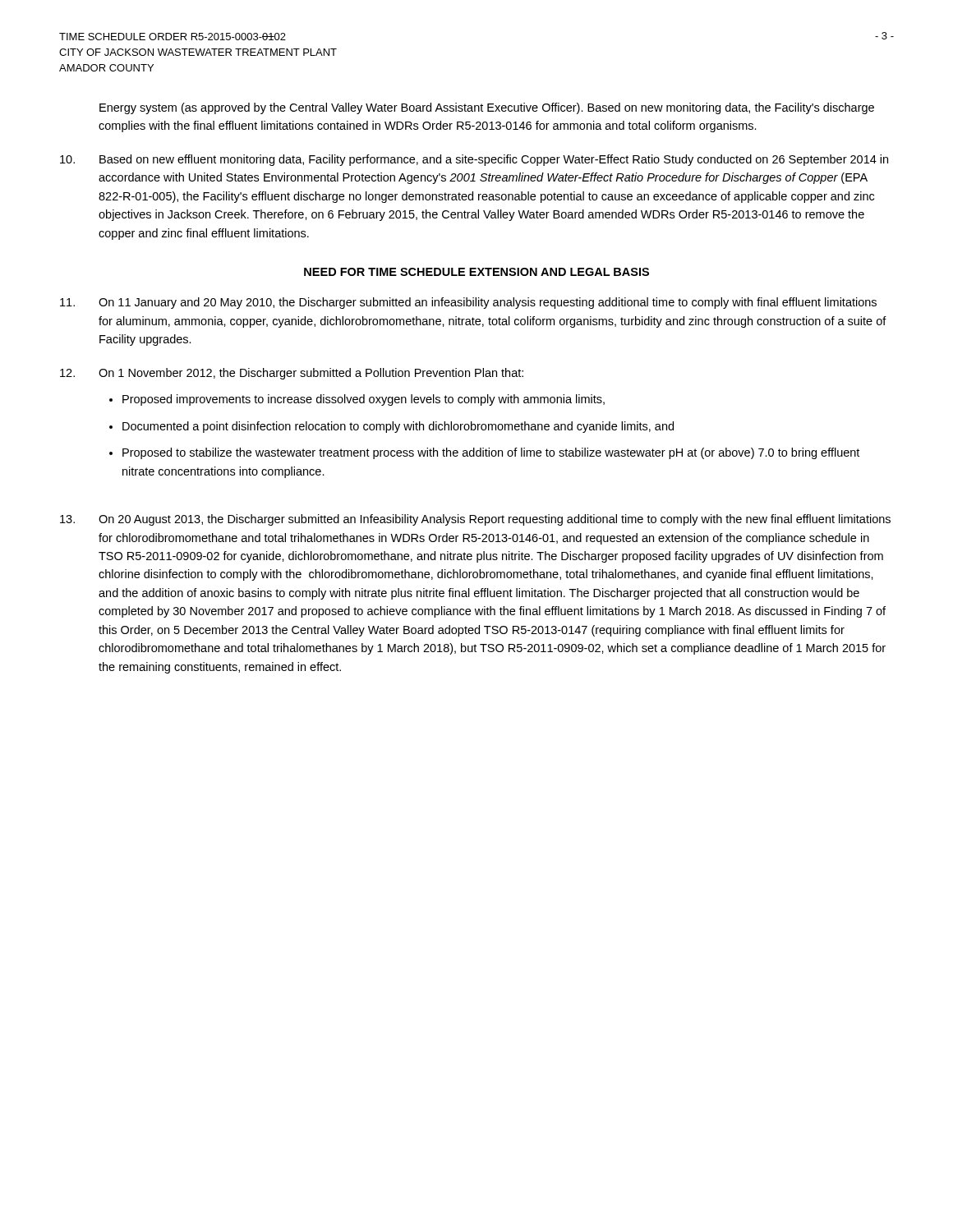Point to the block beginning "Documented a point disinfection relocation"
The image size is (953, 1232).
(x=398, y=426)
